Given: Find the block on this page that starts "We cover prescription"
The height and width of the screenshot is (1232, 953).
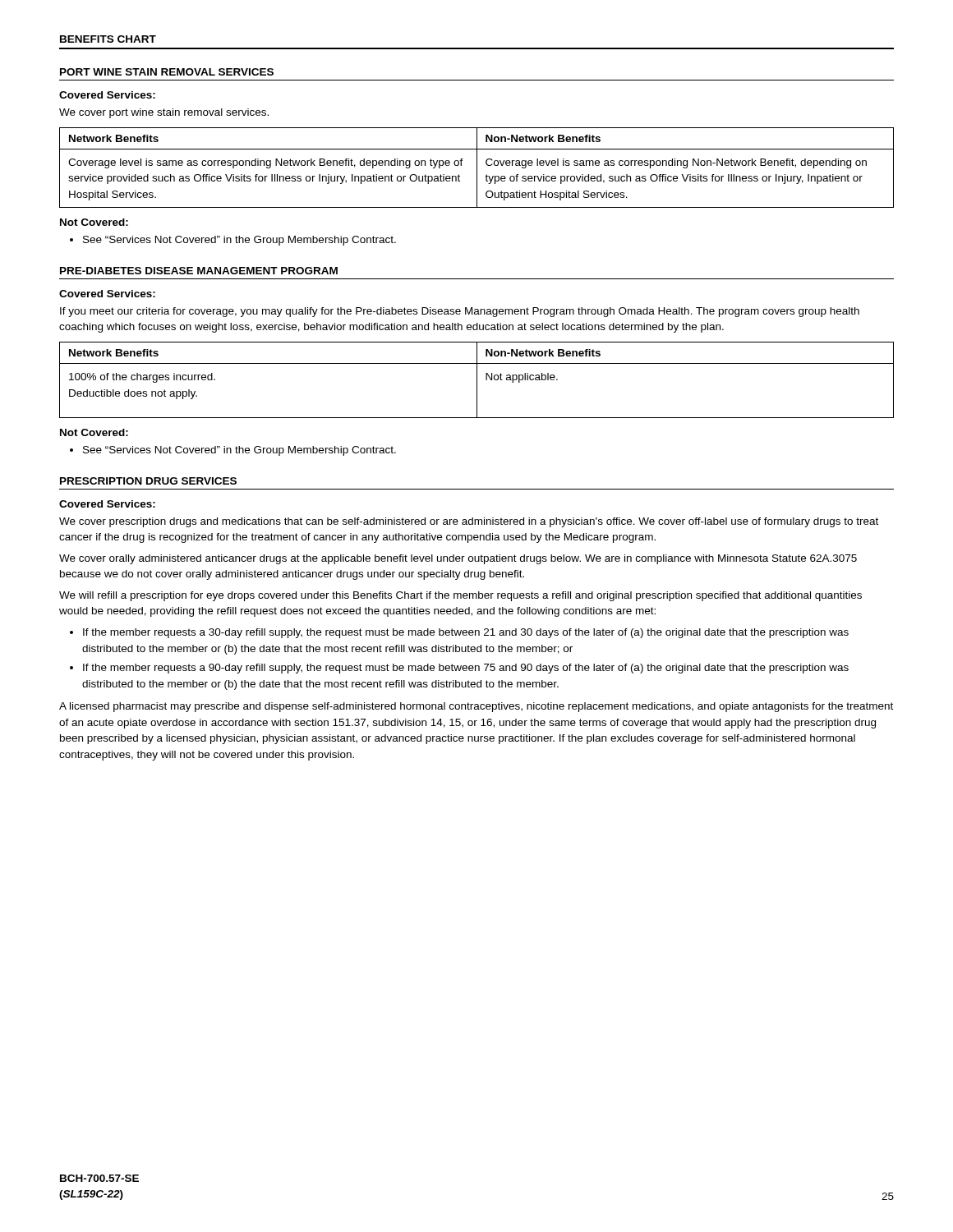Looking at the screenshot, I should pyautogui.click(x=469, y=529).
